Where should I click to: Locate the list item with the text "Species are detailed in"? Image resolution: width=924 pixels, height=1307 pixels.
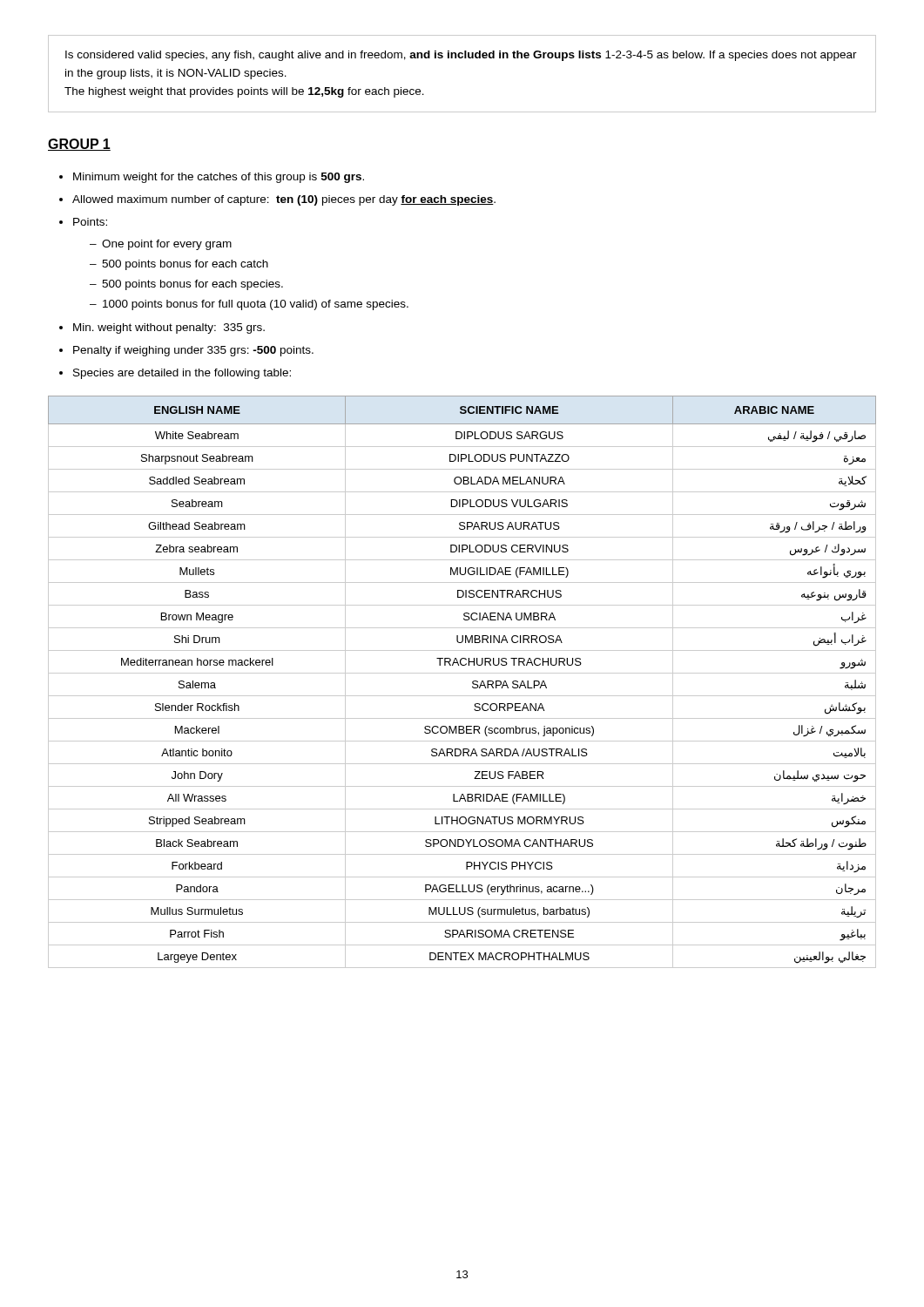coord(182,372)
